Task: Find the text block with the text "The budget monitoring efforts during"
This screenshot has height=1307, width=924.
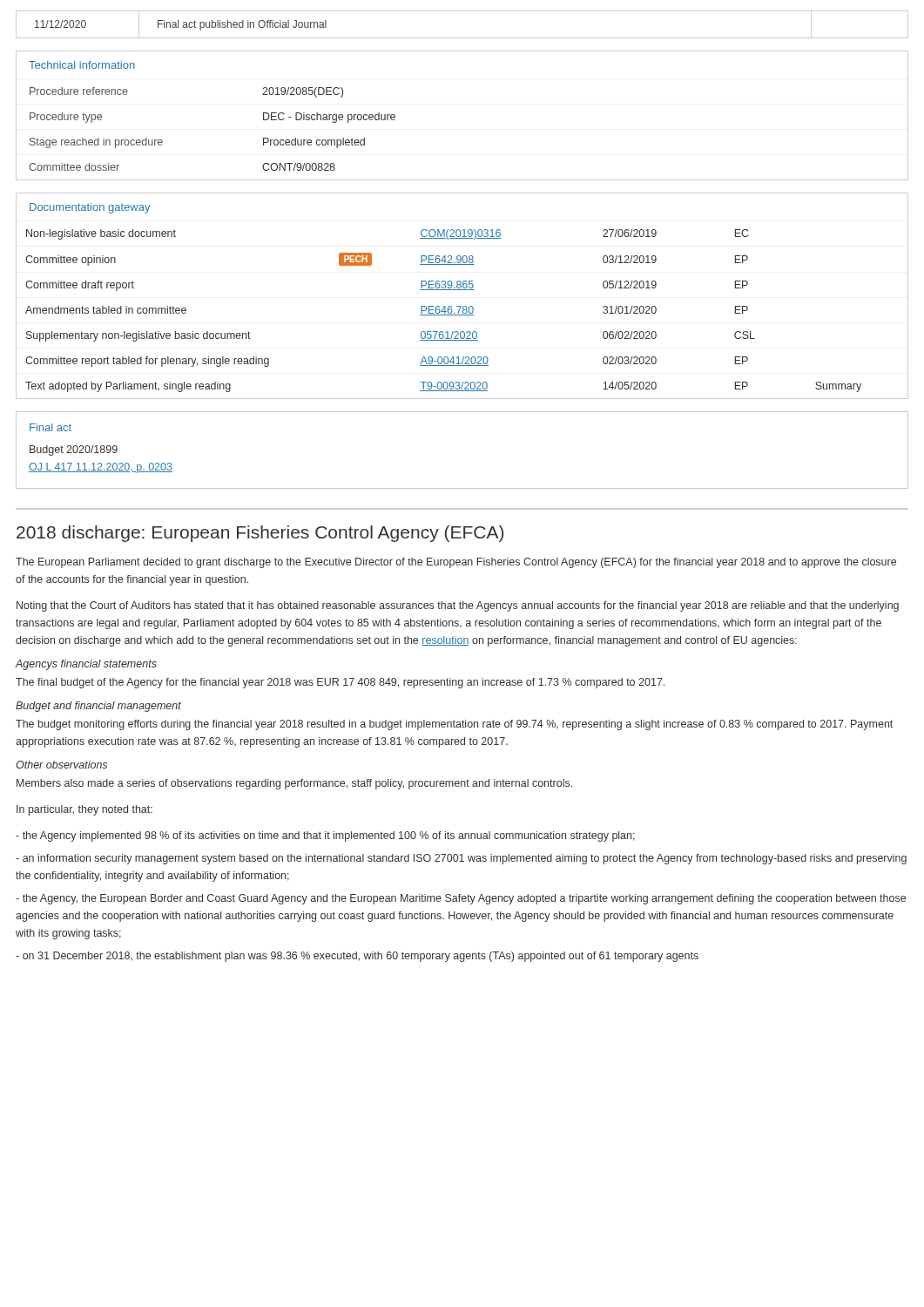Action: [x=462, y=733]
